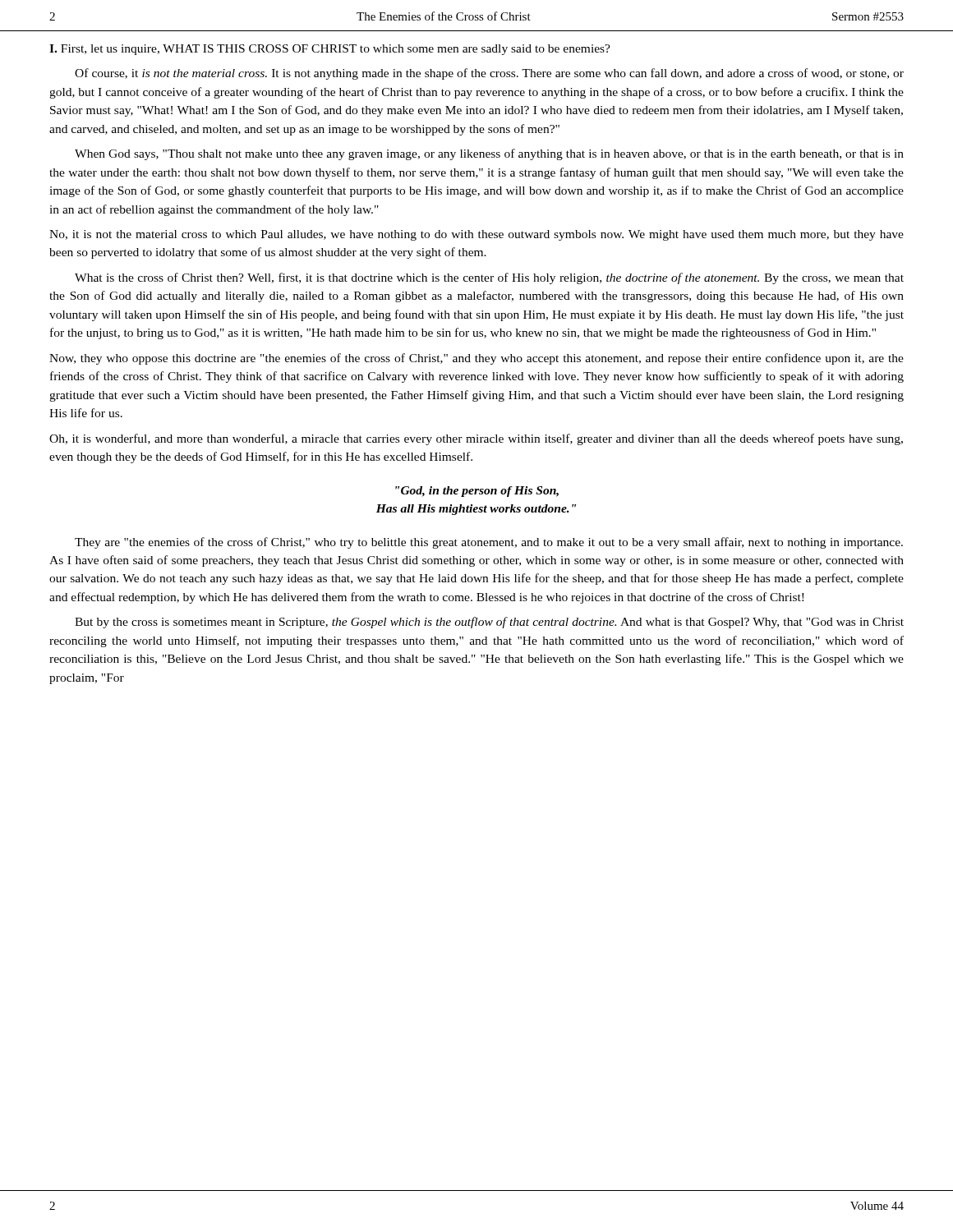Find the text block that says "What is the"
This screenshot has height=1232, width=953.
(476, 305)
